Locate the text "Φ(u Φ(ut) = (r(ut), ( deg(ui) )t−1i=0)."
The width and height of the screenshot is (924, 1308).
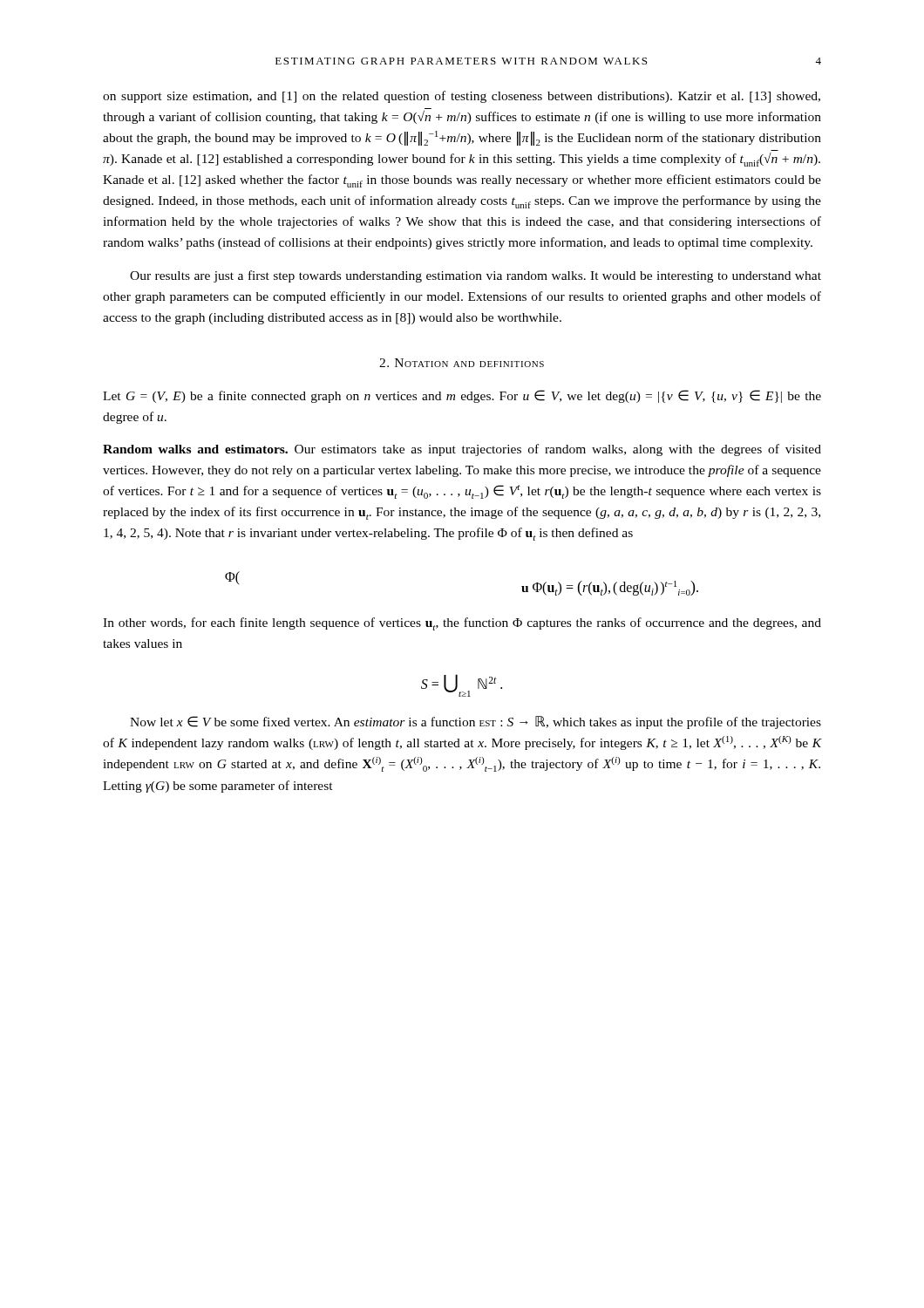pyautogui.click(x=238, y=583)
